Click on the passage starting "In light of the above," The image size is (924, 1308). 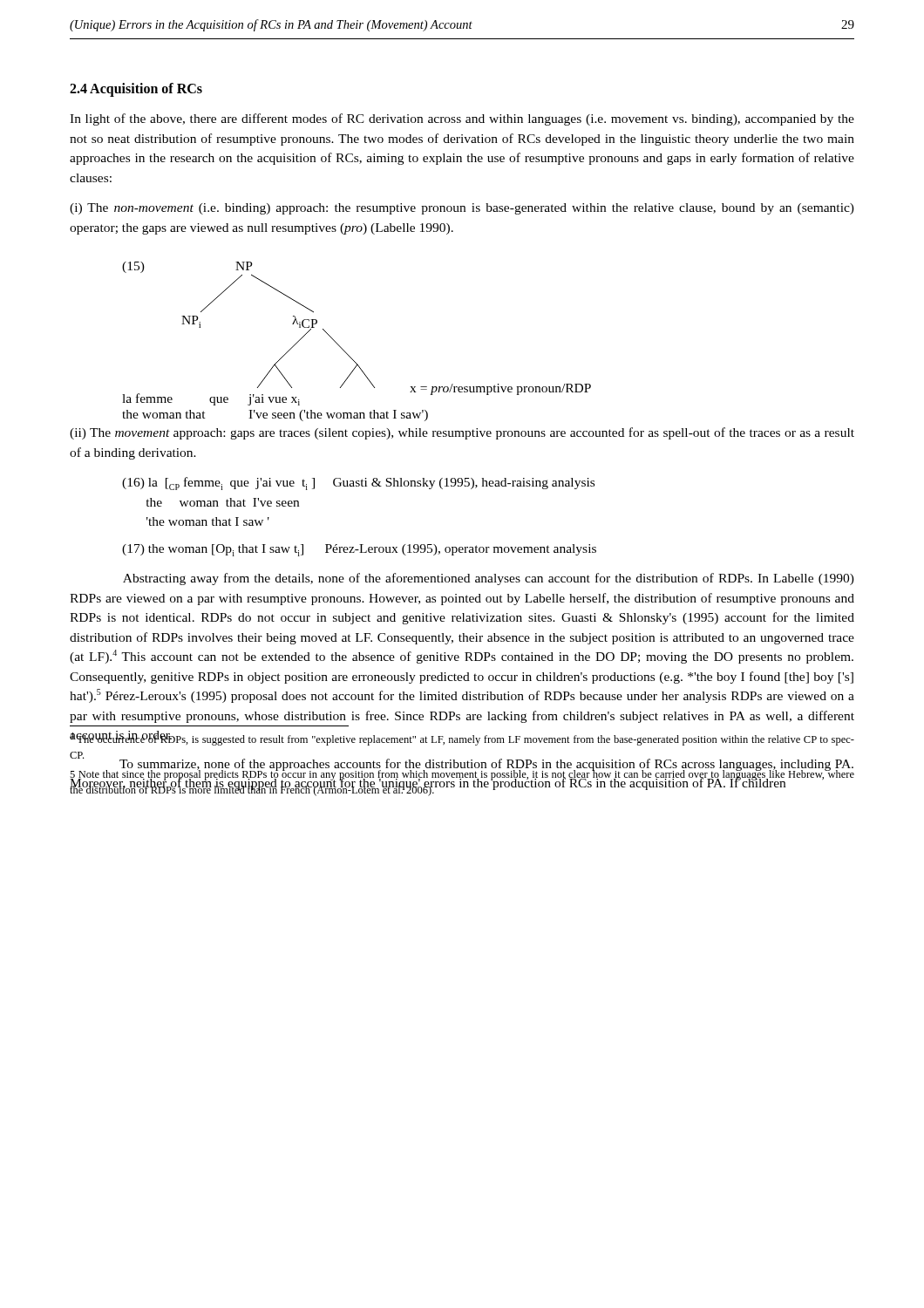click(x=462, y=148)
